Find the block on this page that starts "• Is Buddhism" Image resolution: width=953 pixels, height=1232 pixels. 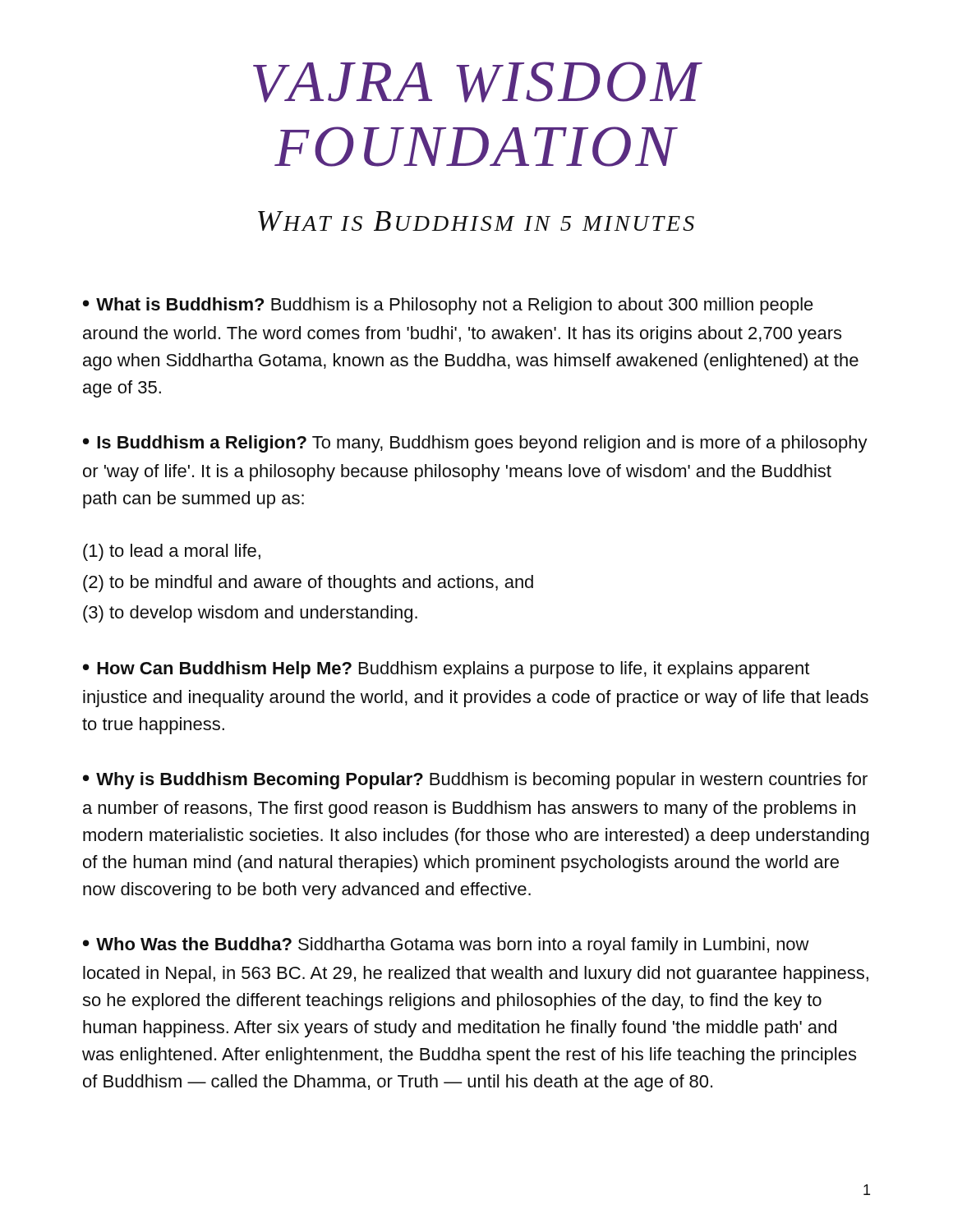pos(475,469)
